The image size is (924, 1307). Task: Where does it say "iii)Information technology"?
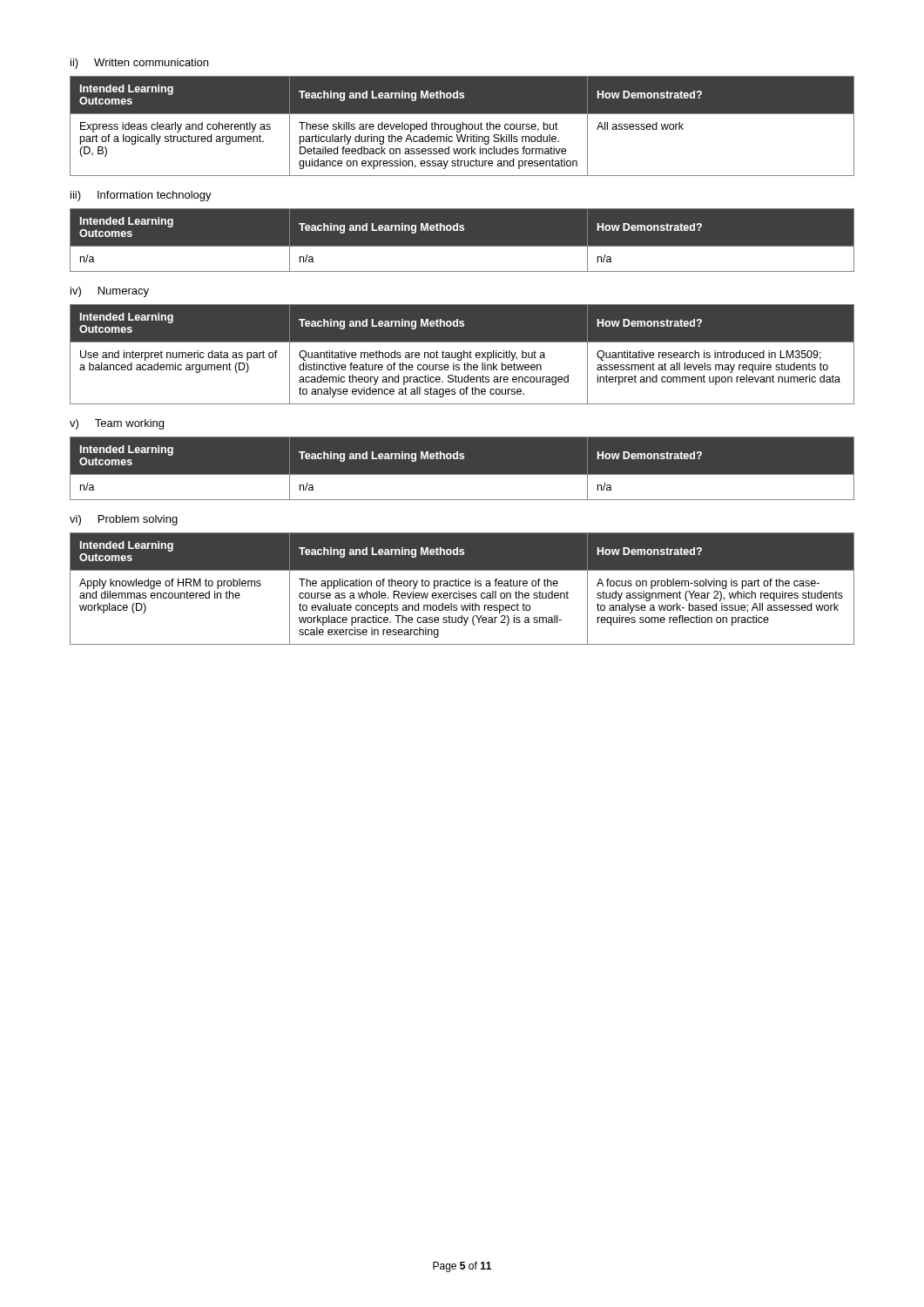pyautogui.click(x=140, y=195)
